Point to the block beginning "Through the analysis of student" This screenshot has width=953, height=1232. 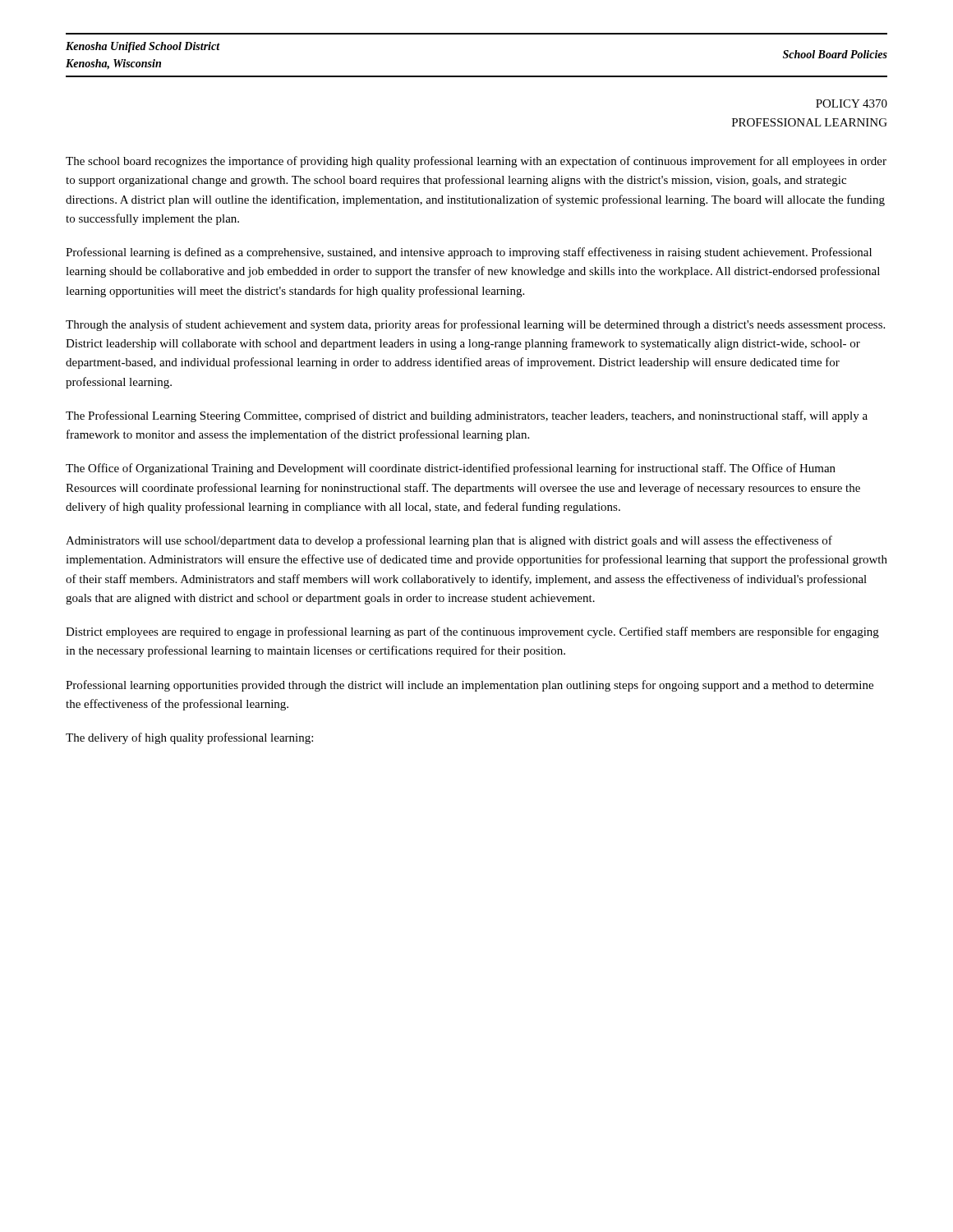[x=476, y=353]
